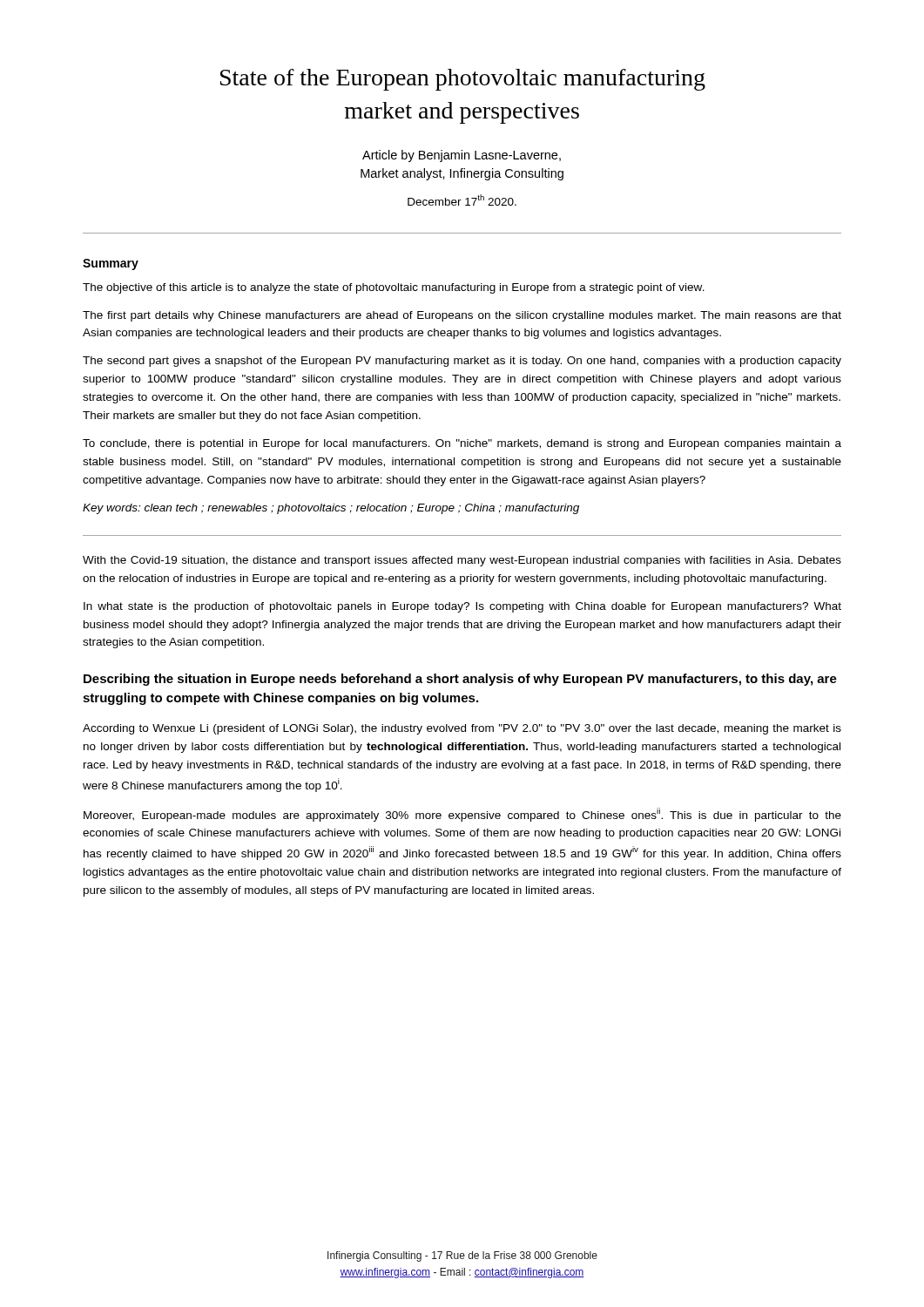The image size is (924, 1307).
Task: Click on the text block with the text "According to Wenxue Li"
Action: tap(462, 757)
